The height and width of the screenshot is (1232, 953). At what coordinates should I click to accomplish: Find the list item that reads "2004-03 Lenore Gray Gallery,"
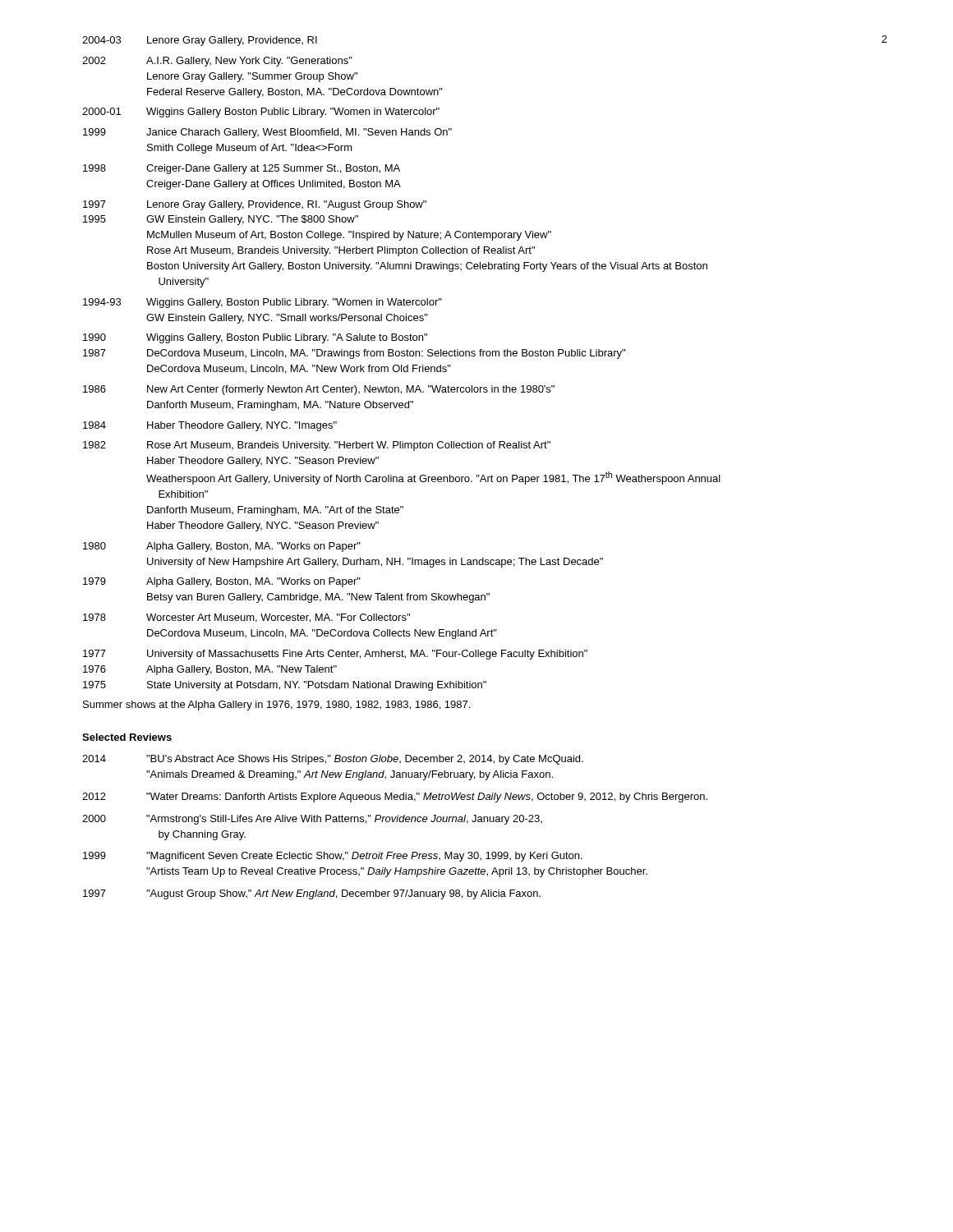pyautogui.click(x=105, y=41)
